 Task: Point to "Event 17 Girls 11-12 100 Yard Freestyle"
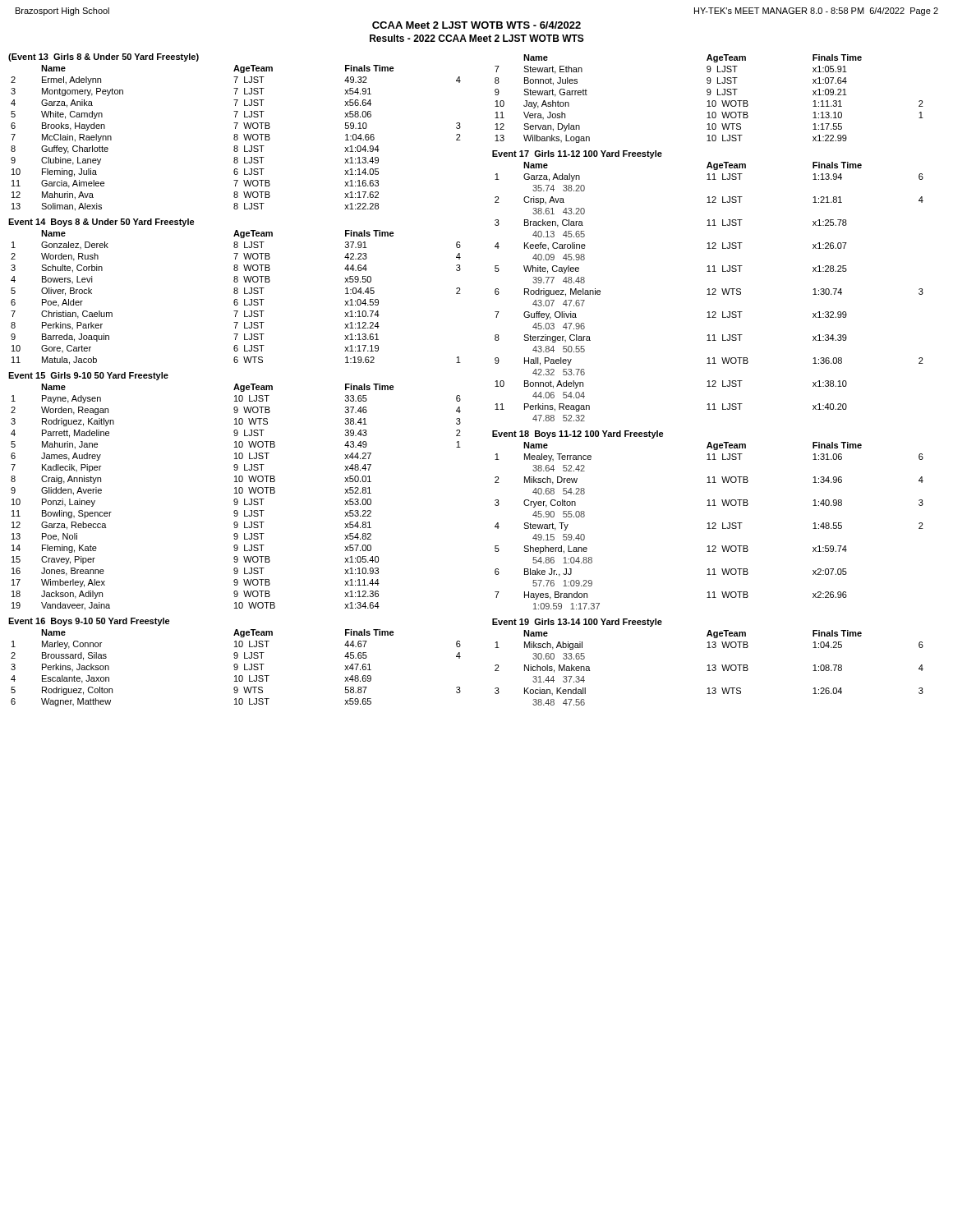coord(577,154)
